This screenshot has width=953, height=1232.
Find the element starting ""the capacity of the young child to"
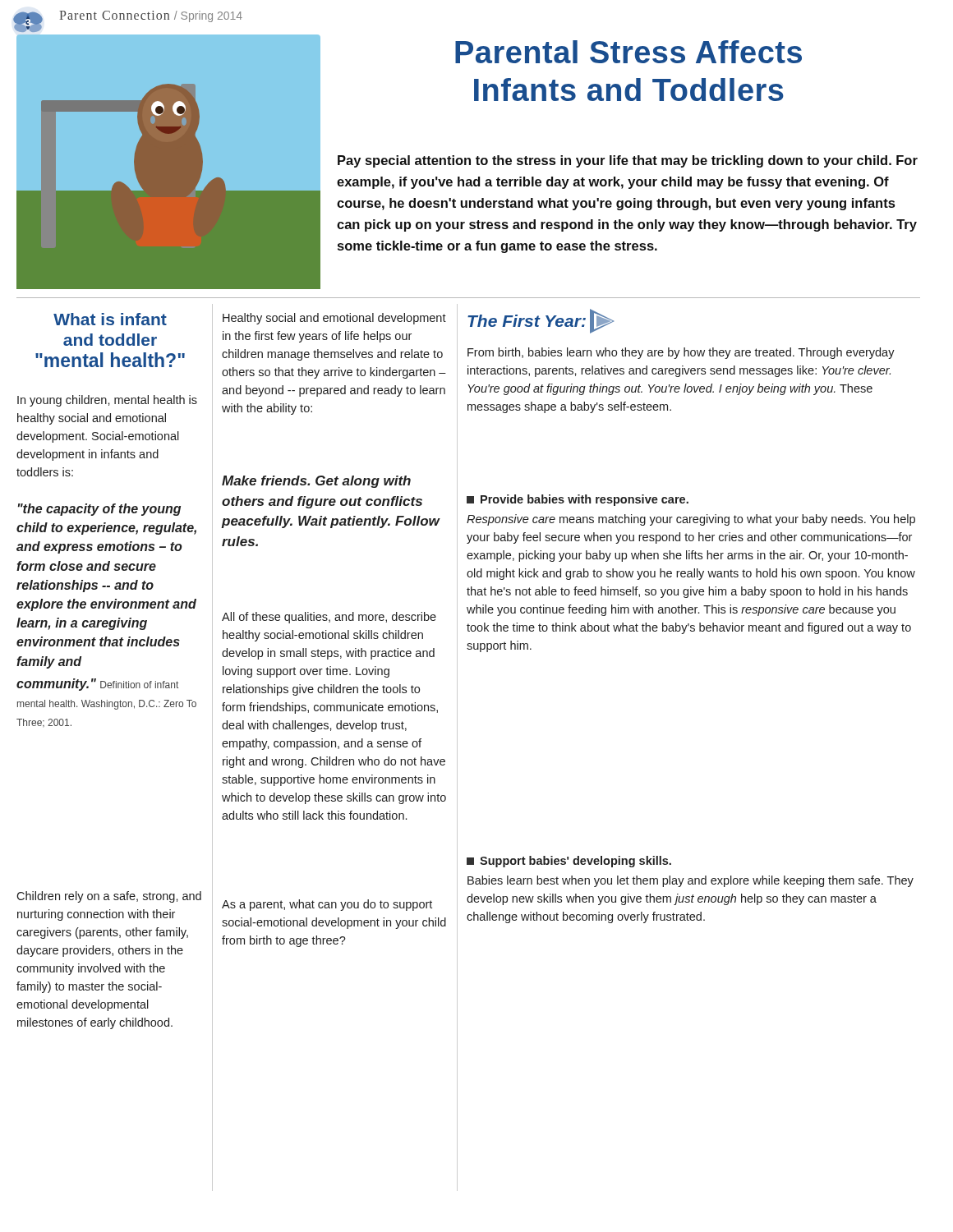pyautogui.click(x=110, y=615)
